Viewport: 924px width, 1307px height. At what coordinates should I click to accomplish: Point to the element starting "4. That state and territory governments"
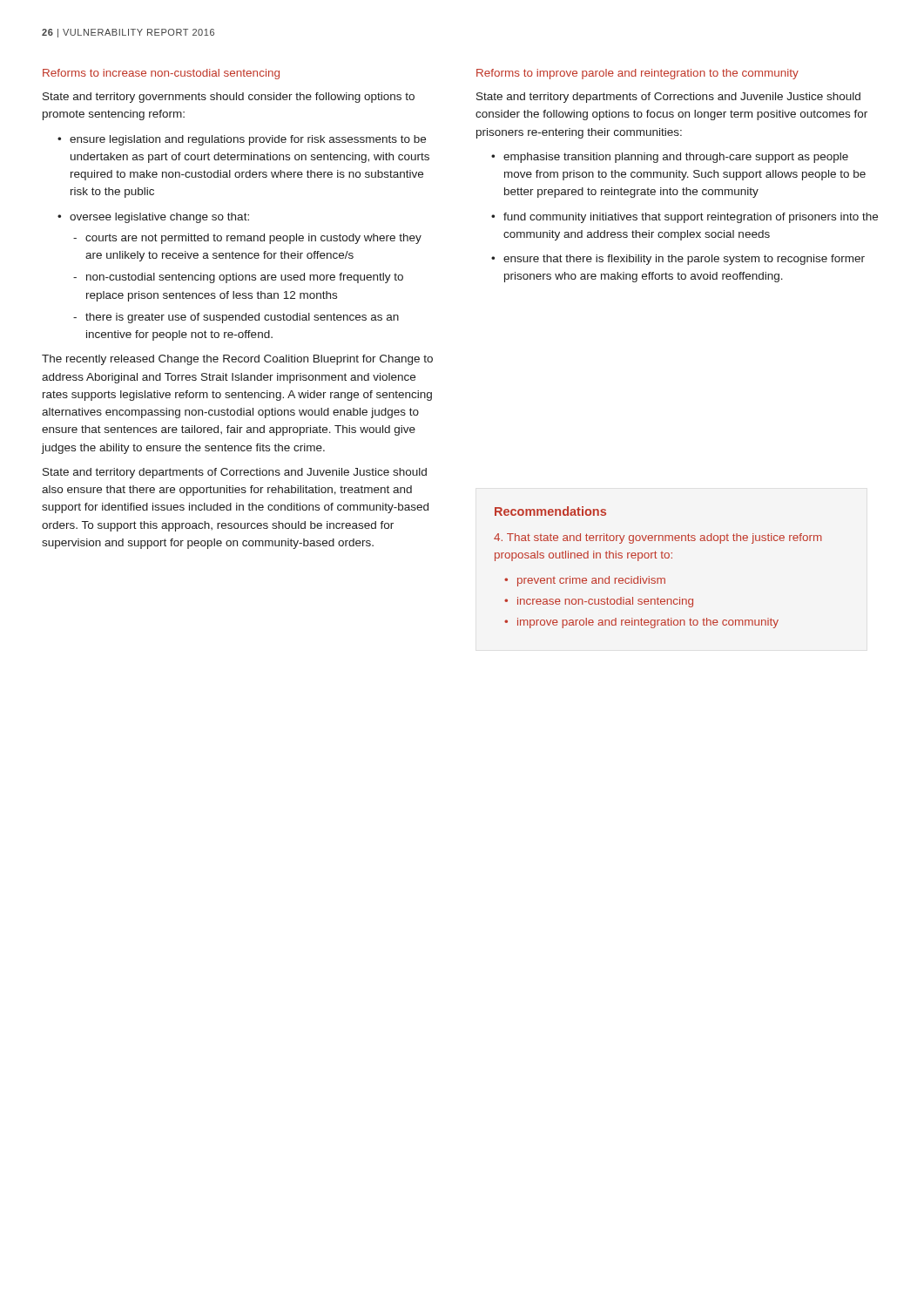(x=671, y=580)
